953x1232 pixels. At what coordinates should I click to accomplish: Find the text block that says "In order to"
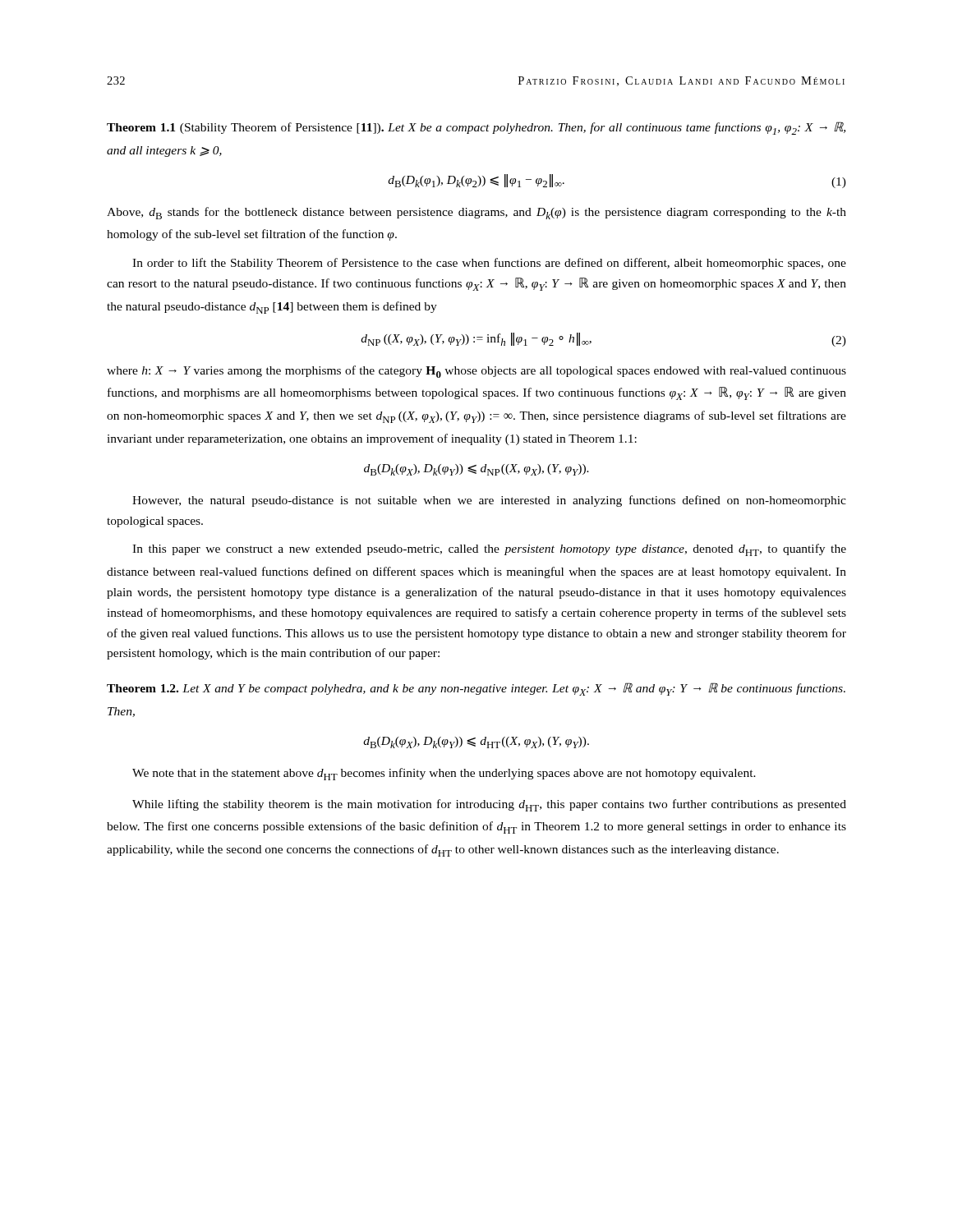(476, 286)
